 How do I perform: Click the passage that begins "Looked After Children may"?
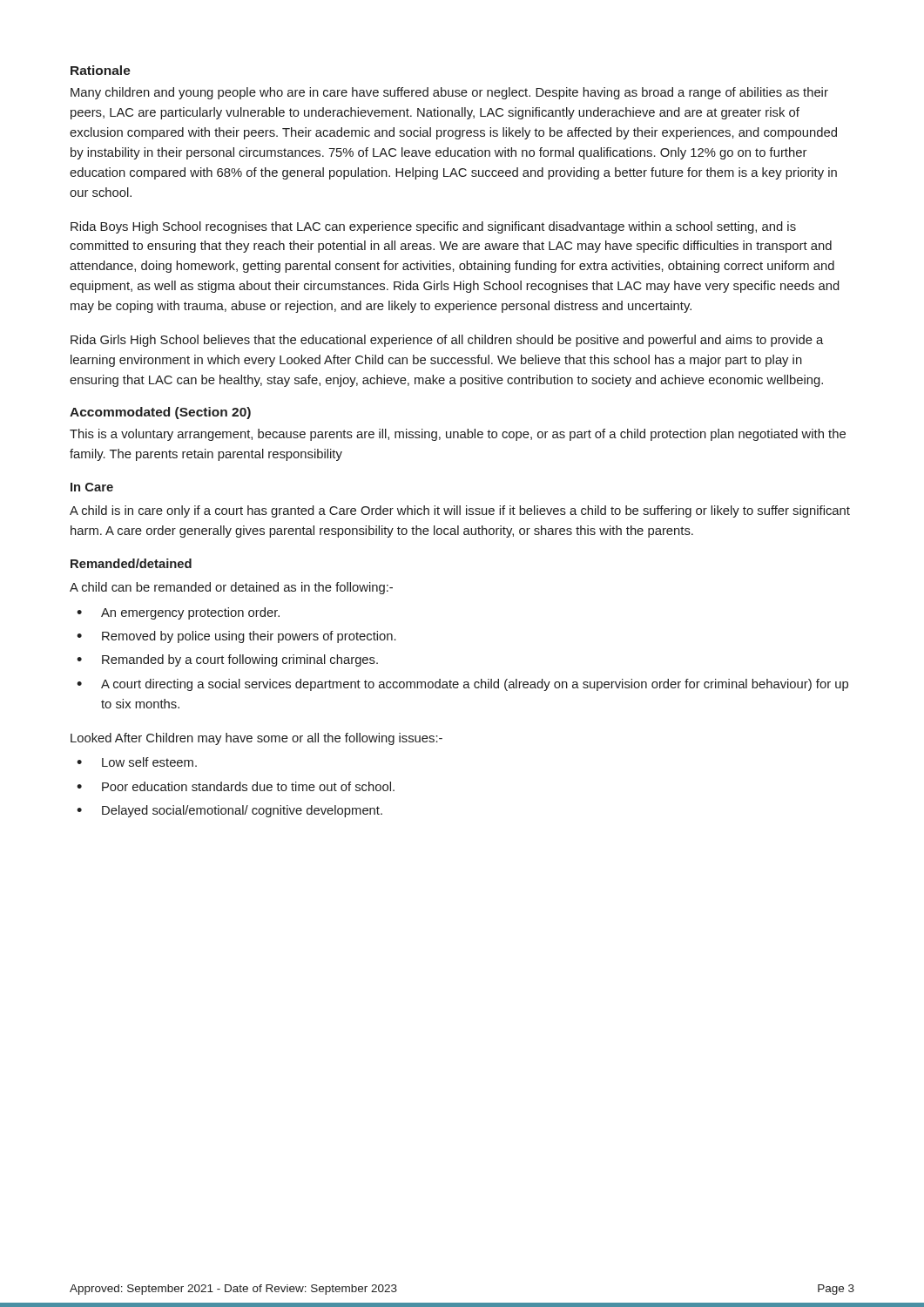coord(256,738)
